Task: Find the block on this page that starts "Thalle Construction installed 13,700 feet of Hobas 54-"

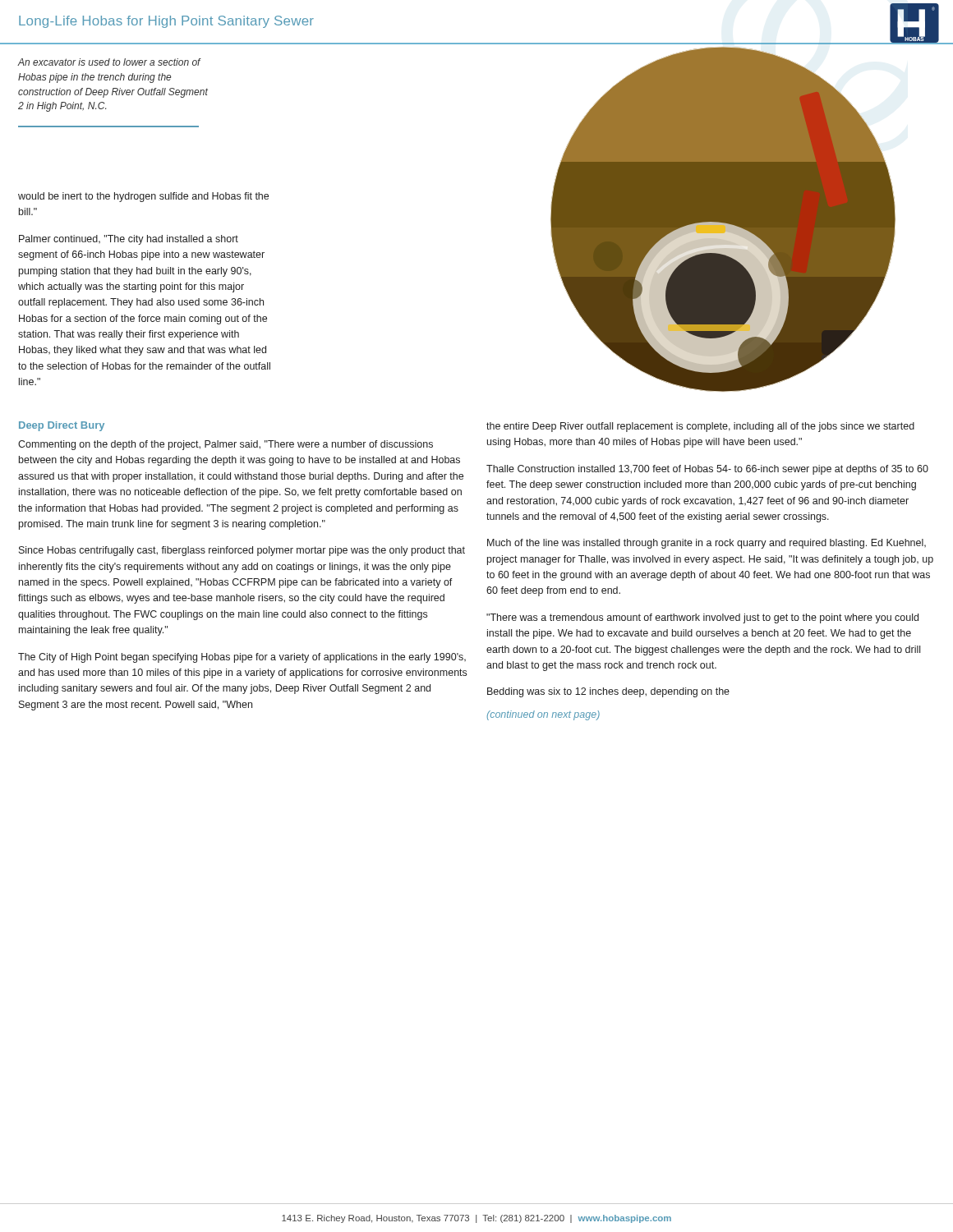Action: 707,493
